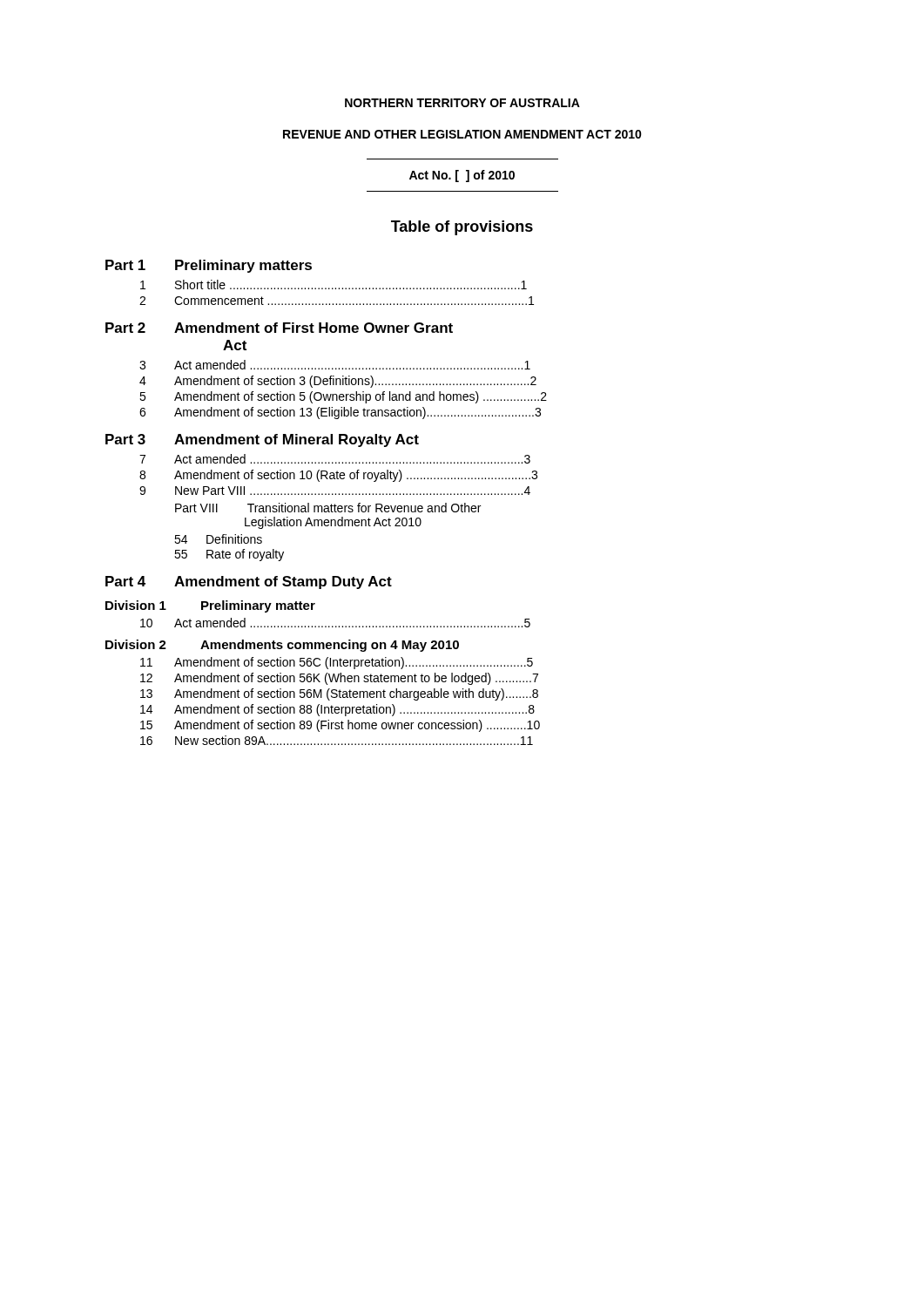Click on the title that reads "REVENUE AND OTHER LEGISLATION AMENDMENT ACT 2010"

point(462,134)
